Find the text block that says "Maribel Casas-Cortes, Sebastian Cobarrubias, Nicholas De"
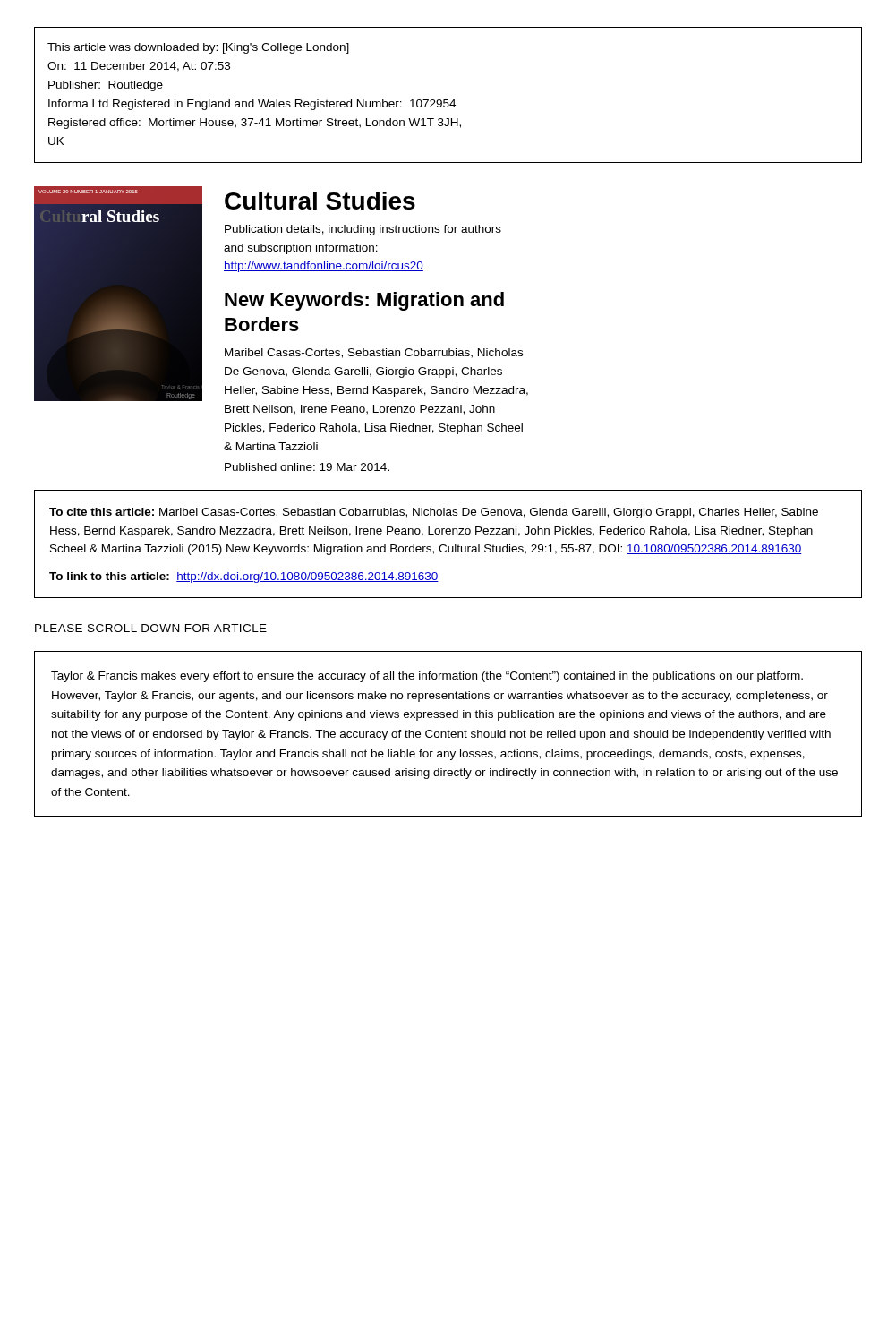The width and height of the screenshot is (896, 1343). [376, 399]
